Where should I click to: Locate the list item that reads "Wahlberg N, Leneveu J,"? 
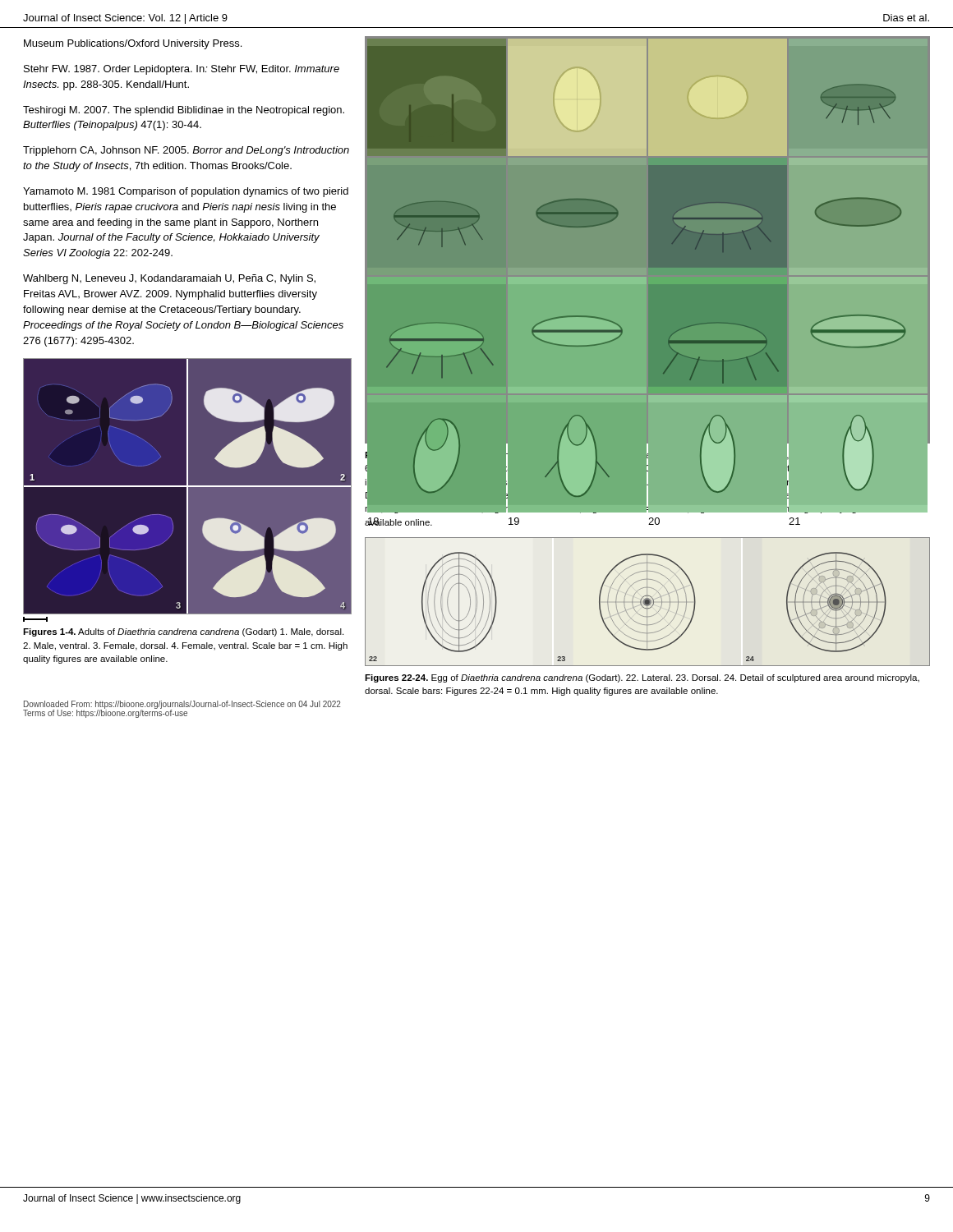point(183,309)
